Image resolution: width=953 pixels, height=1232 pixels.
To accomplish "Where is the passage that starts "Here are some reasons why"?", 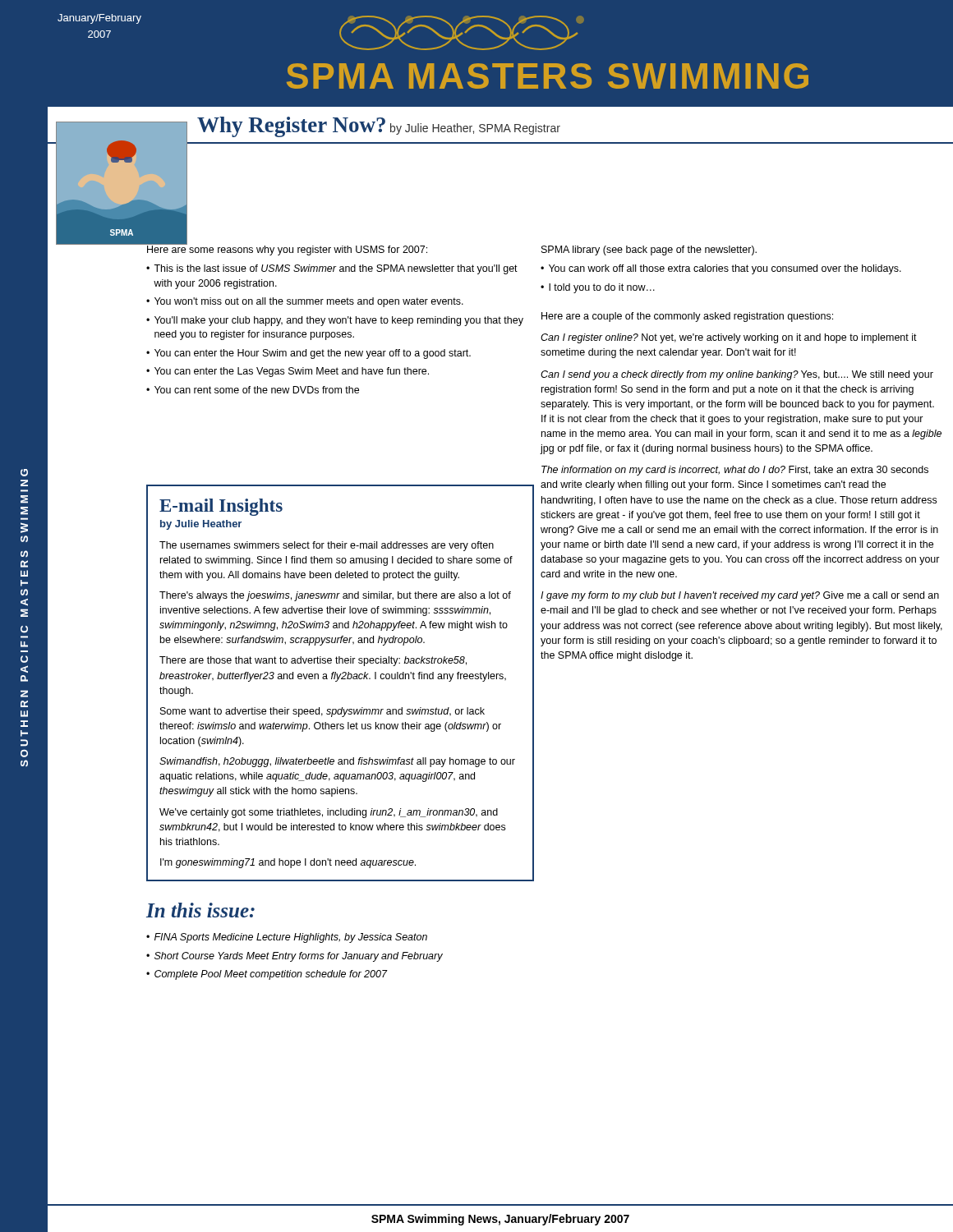I will click(287, 250).
